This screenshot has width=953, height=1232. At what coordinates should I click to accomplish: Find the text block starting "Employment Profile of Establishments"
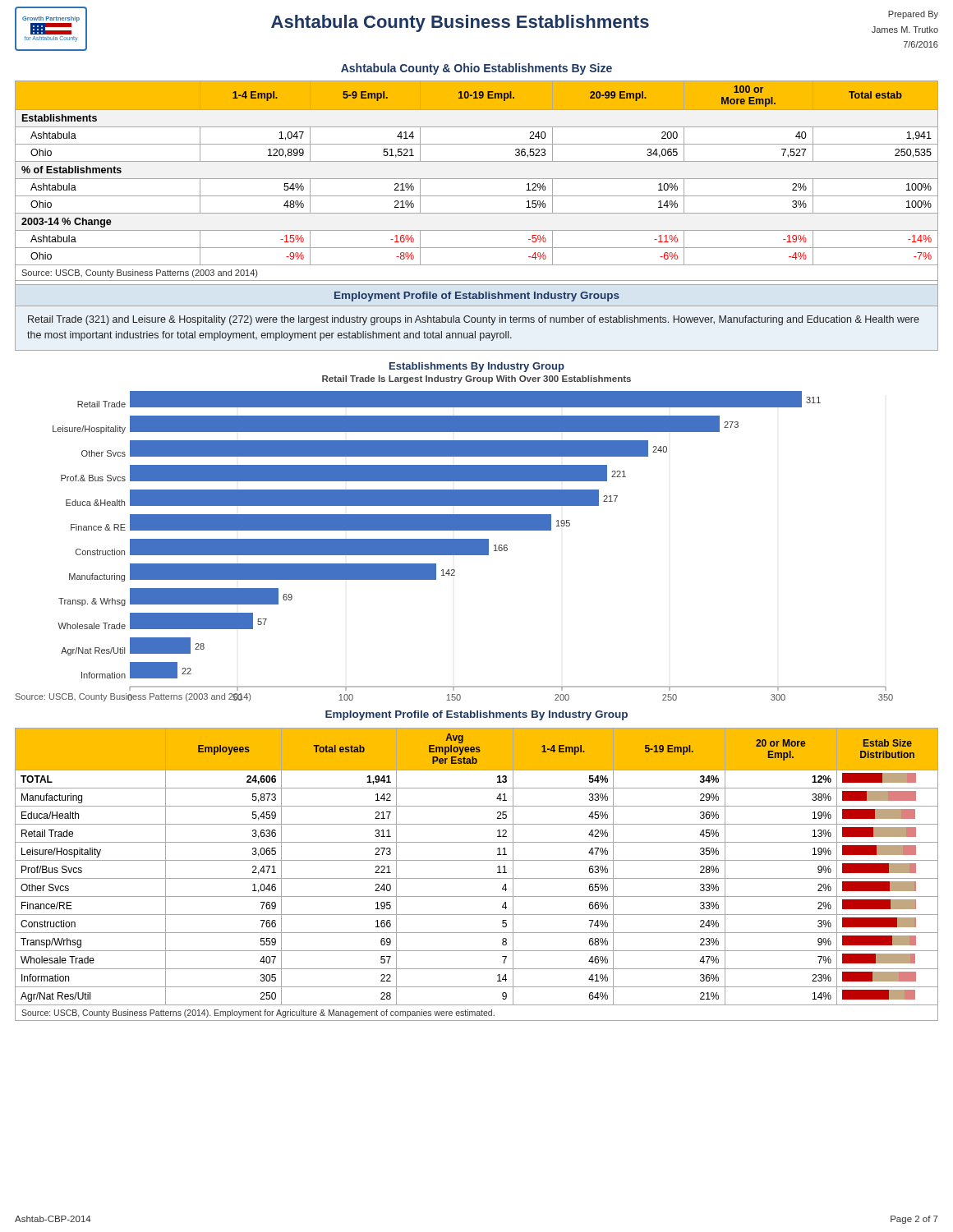coord(476,714)
